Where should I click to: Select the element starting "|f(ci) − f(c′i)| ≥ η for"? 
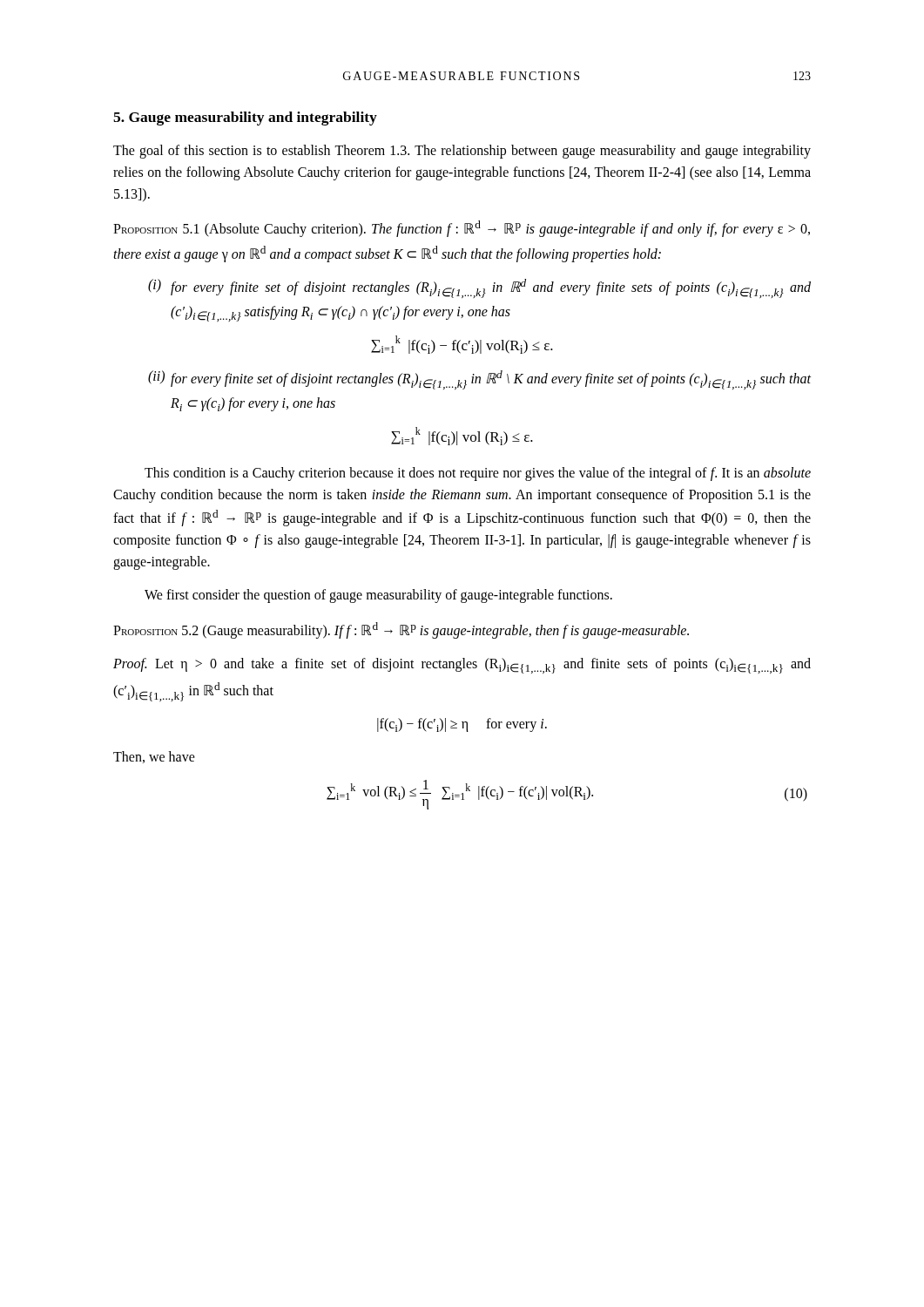point(462,725)
